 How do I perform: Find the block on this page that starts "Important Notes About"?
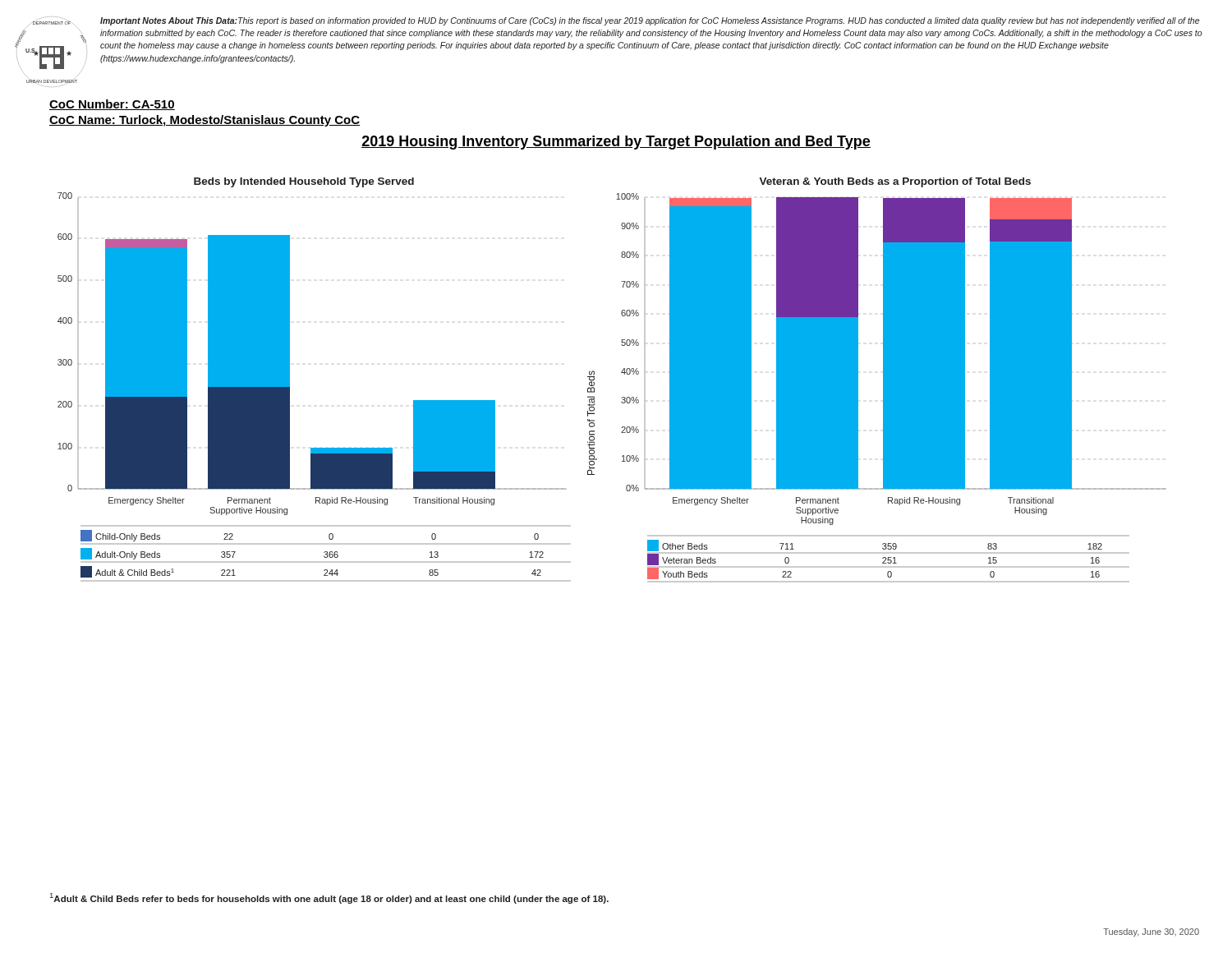(x=651, y=39)
